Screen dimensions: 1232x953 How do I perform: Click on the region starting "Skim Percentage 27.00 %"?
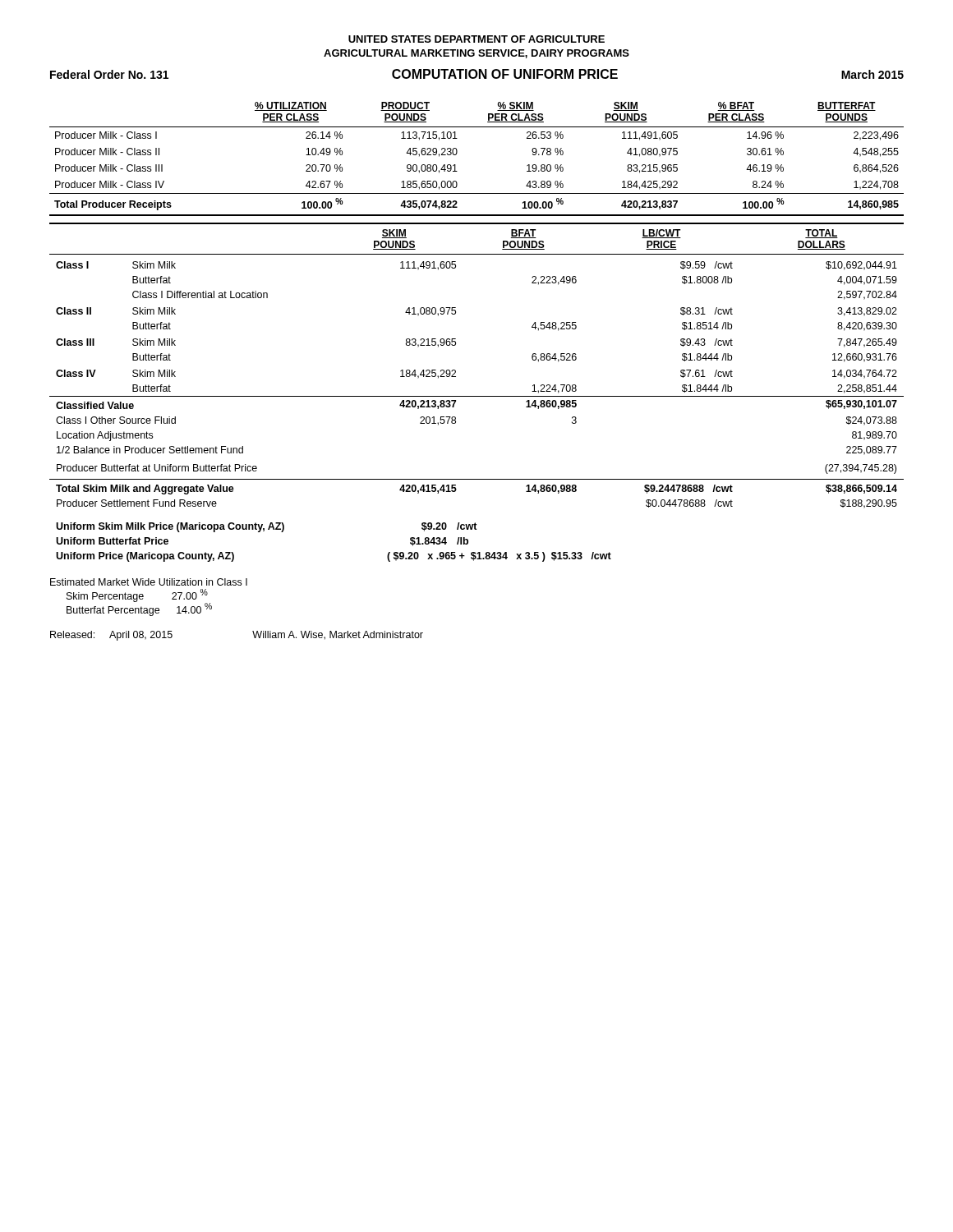pos(137,595)
